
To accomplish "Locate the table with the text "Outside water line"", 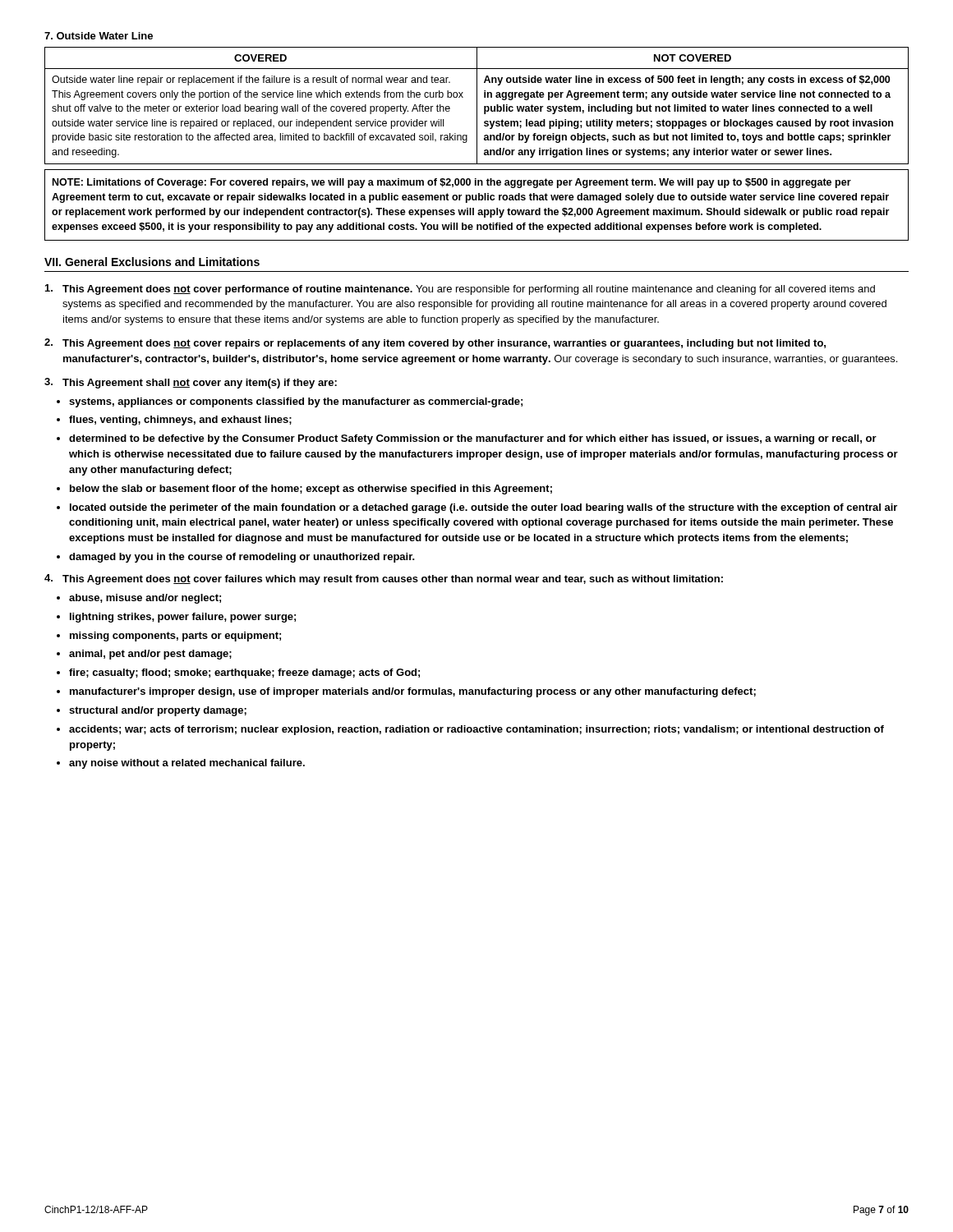I will coord(476,106).
